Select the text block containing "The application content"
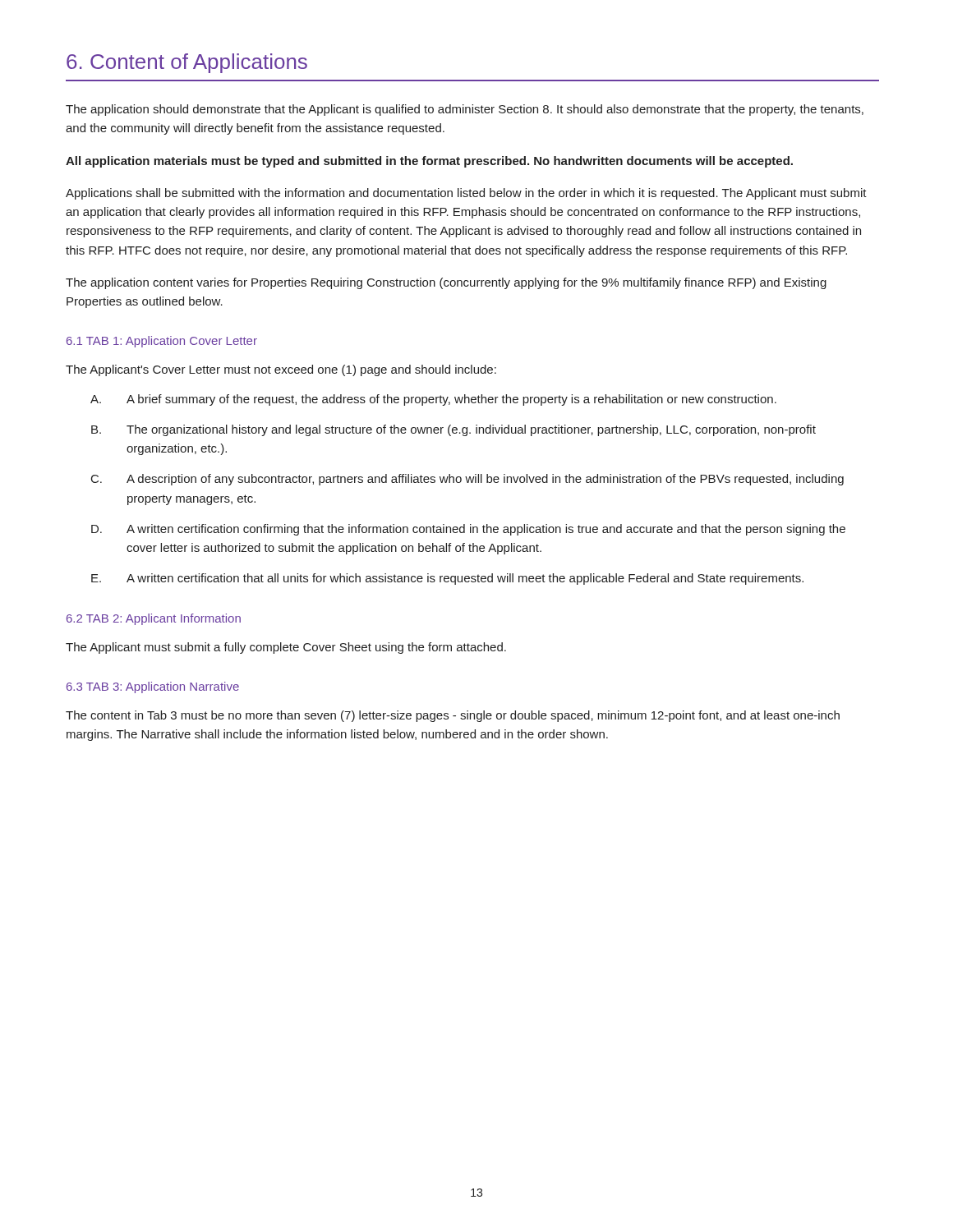 [472, 292]
